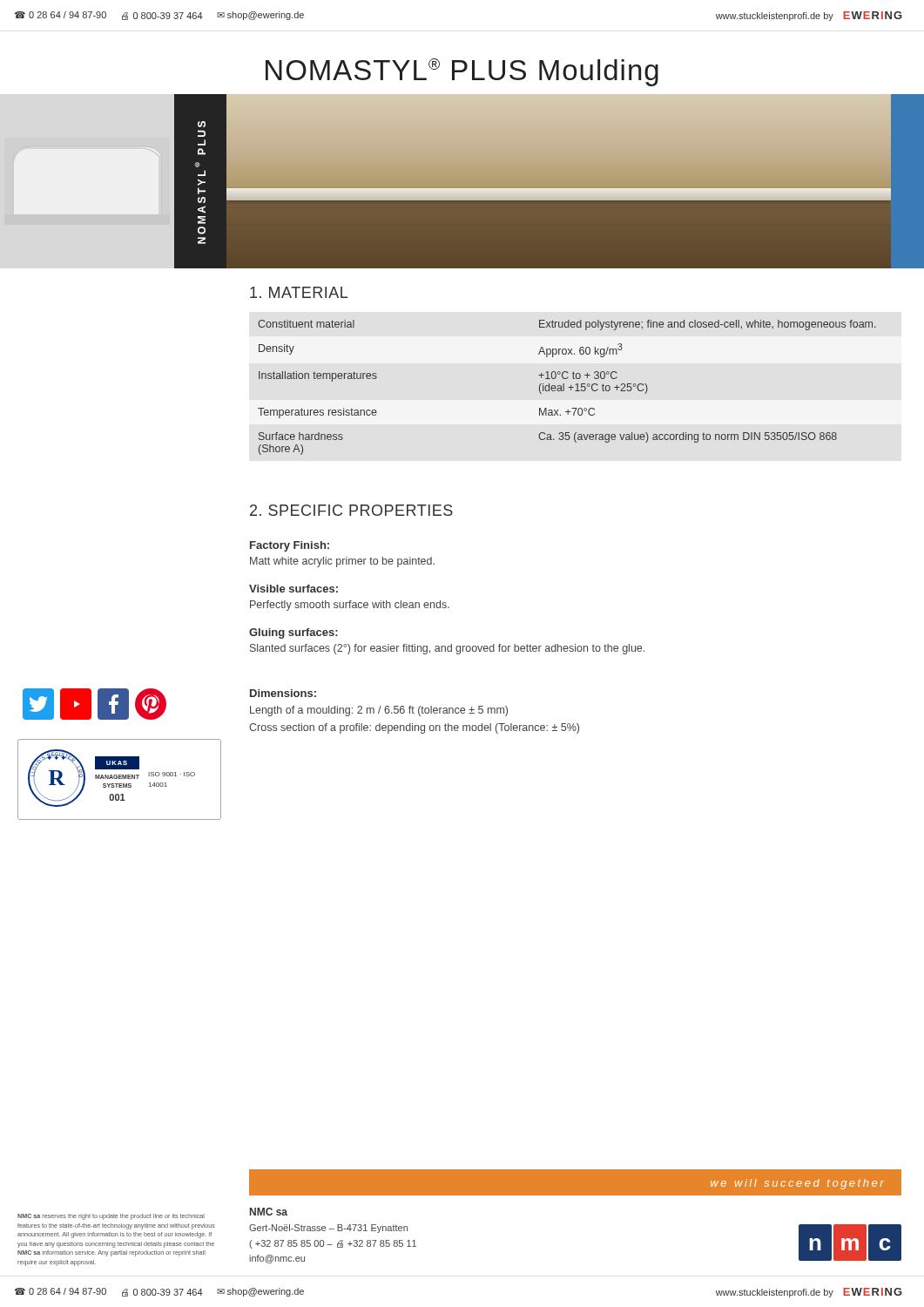Point to the block beginning "Visible surfaces: Perfectly smooth"
Viewport: 924px width, 1307px height.
(x=293, y=589)
